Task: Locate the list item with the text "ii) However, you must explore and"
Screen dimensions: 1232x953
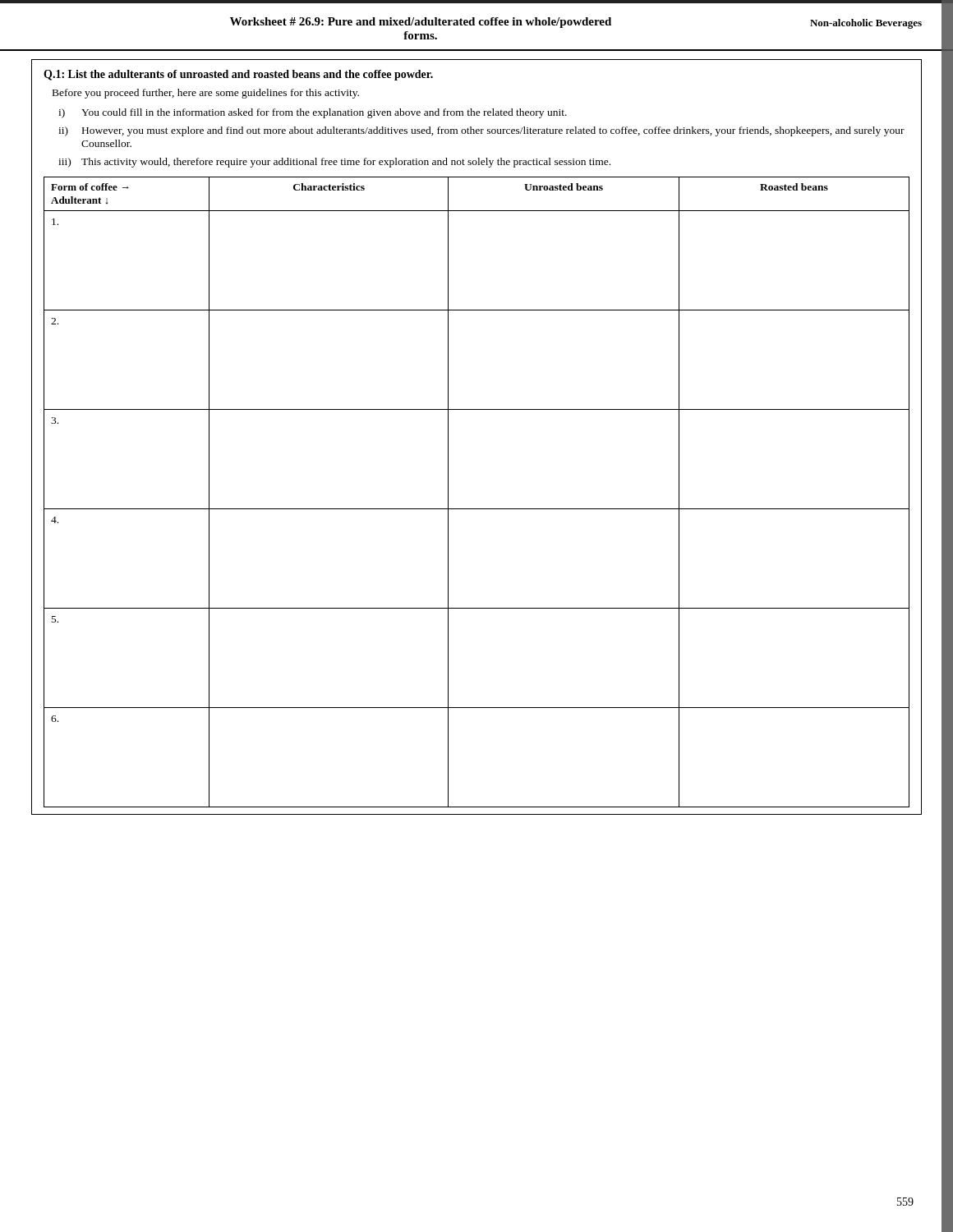Action: tap(484, 137)
